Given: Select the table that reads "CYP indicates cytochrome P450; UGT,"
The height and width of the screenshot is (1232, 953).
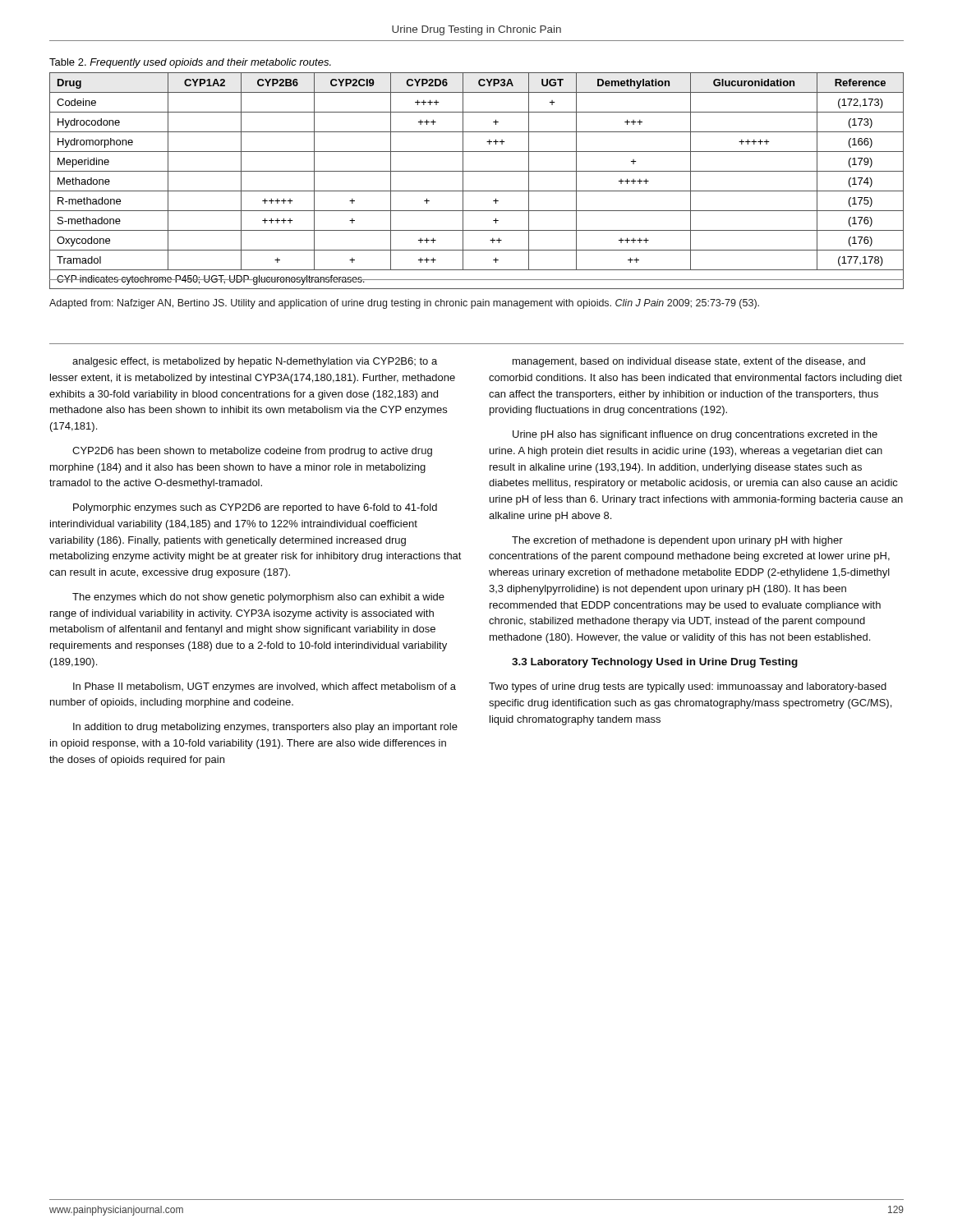Looking at the screenshot, I should 476,181.
